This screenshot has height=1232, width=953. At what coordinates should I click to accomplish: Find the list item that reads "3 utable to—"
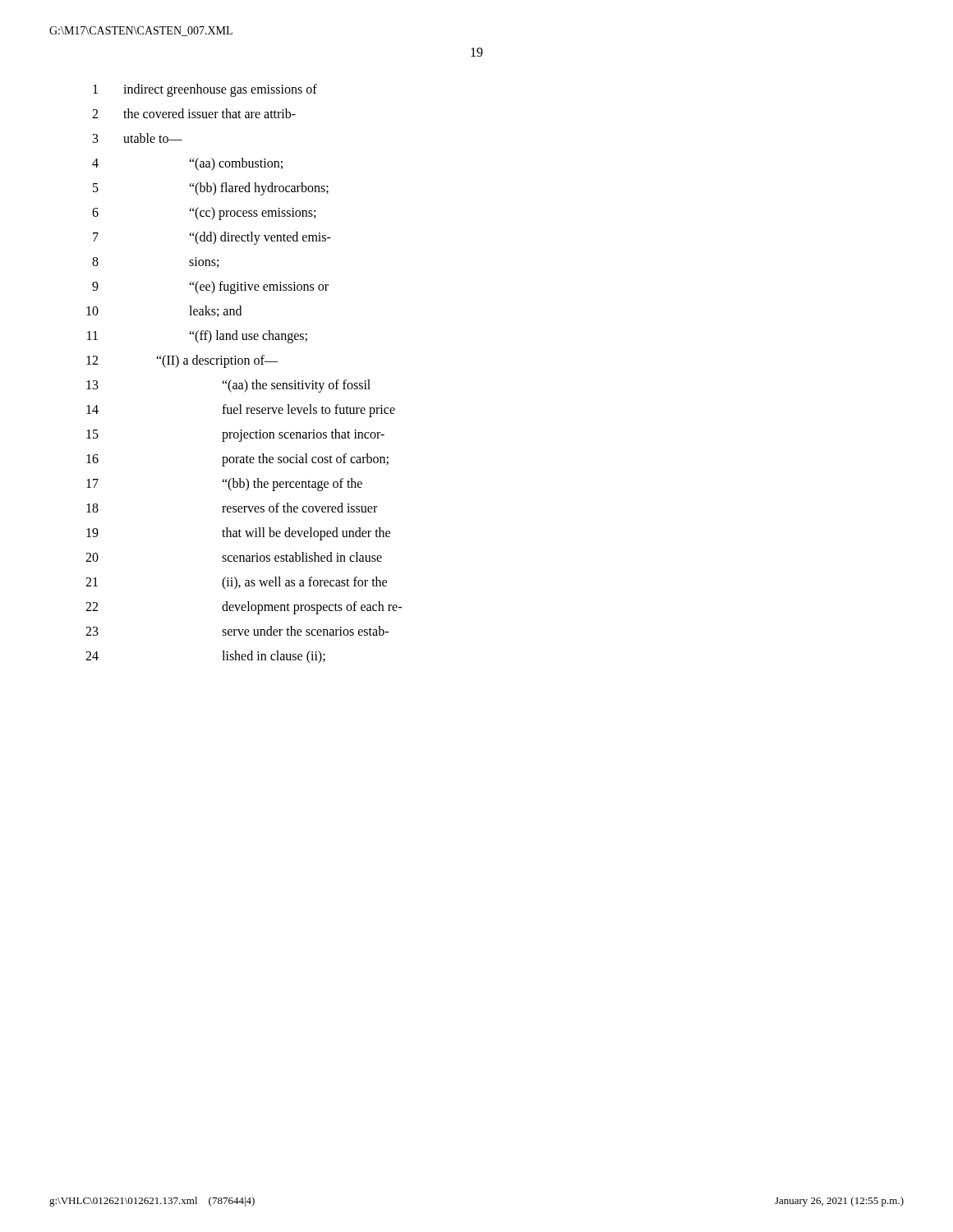click(91, 139)
